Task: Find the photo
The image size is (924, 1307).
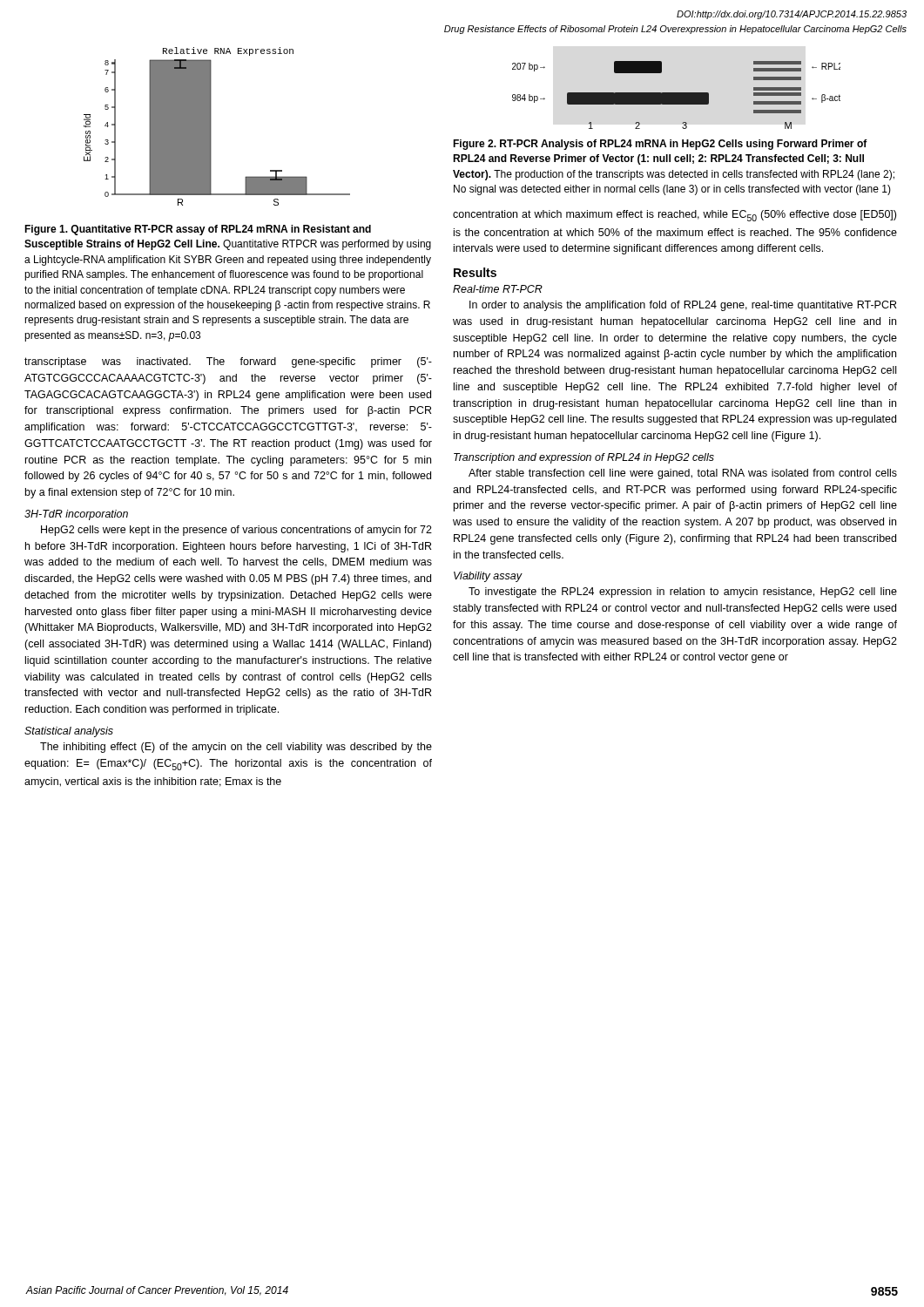Action: (x=675, y=87)
